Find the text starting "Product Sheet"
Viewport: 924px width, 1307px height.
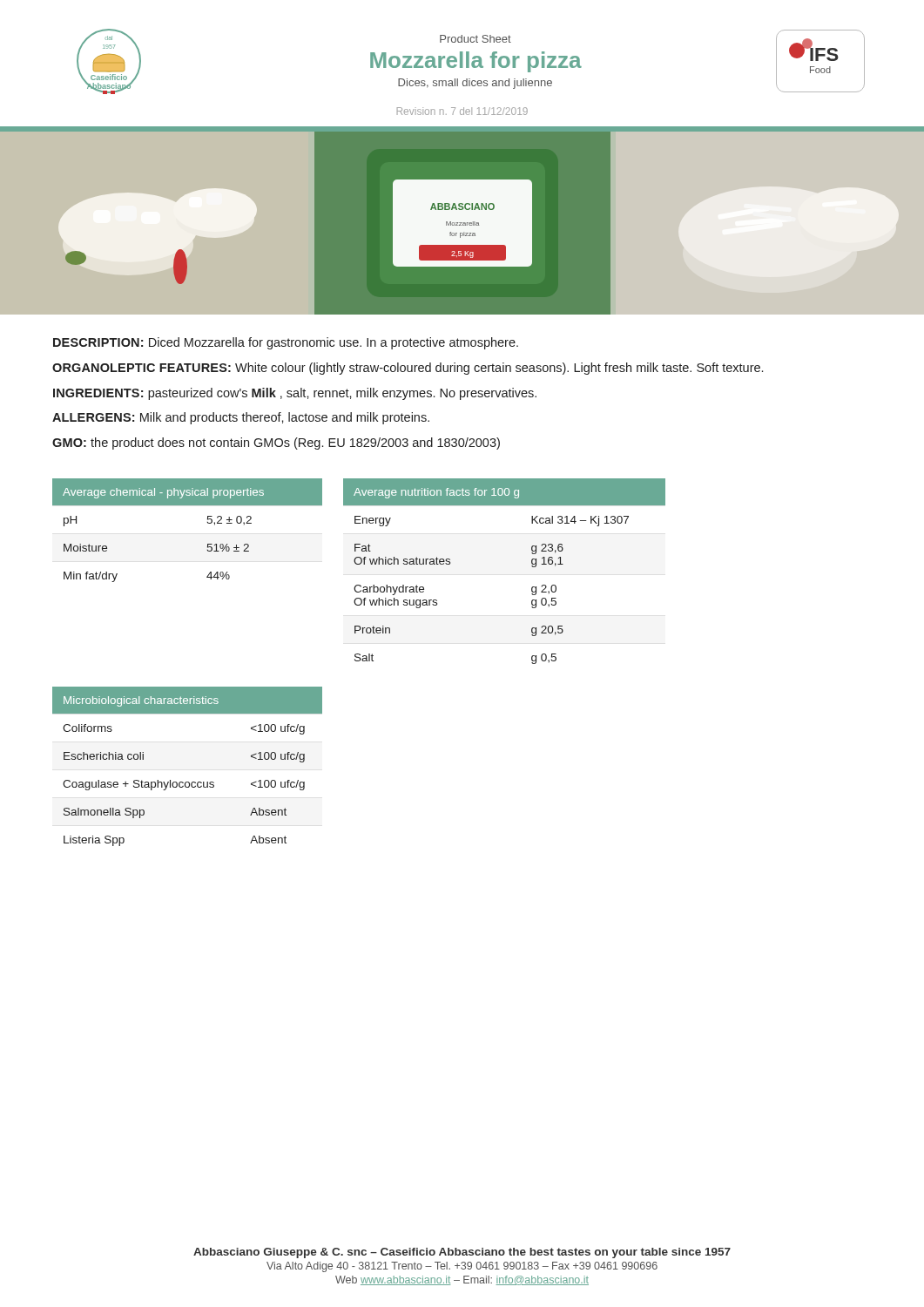(x=475, y=39)
